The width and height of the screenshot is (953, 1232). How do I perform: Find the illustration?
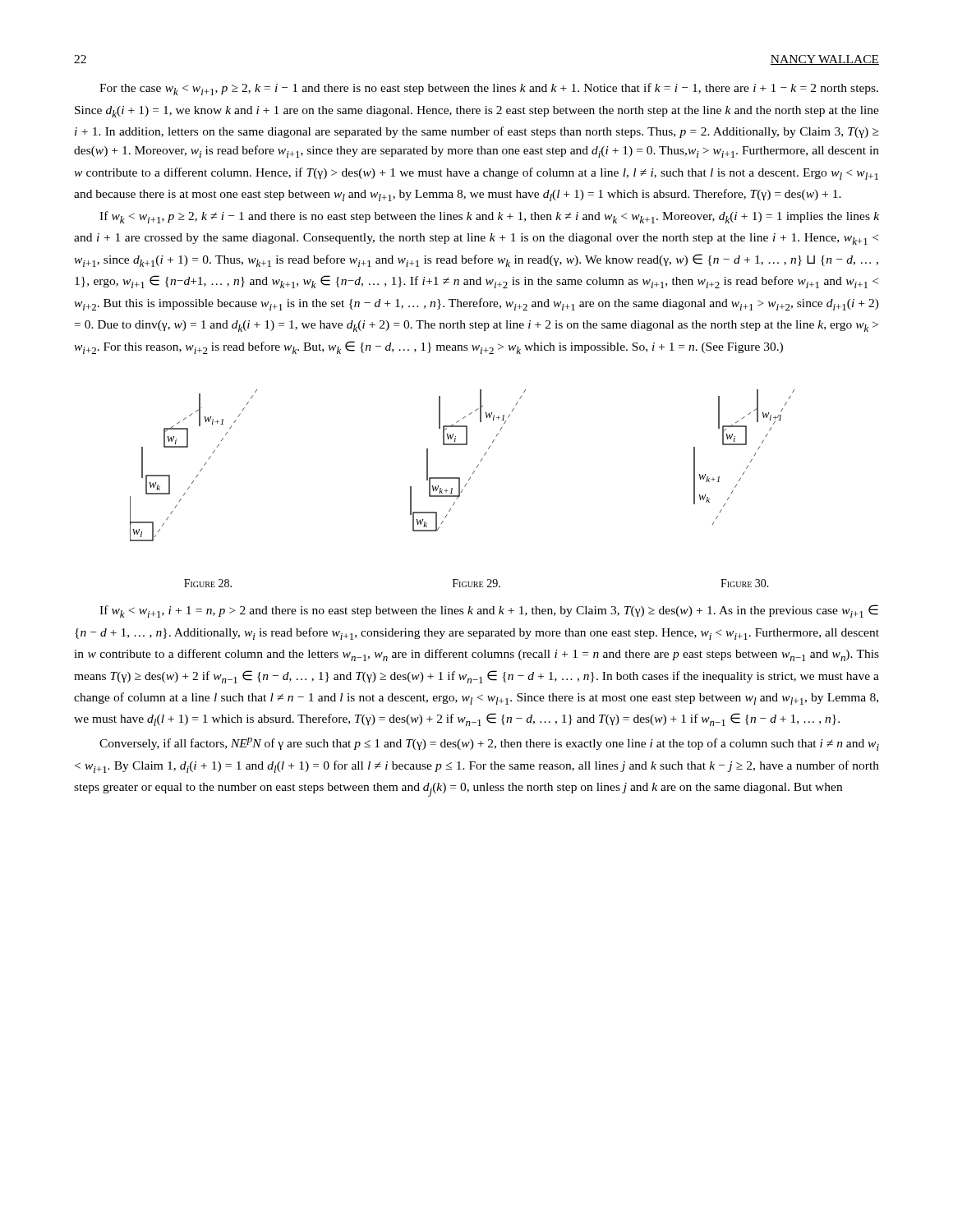point(476,487)
